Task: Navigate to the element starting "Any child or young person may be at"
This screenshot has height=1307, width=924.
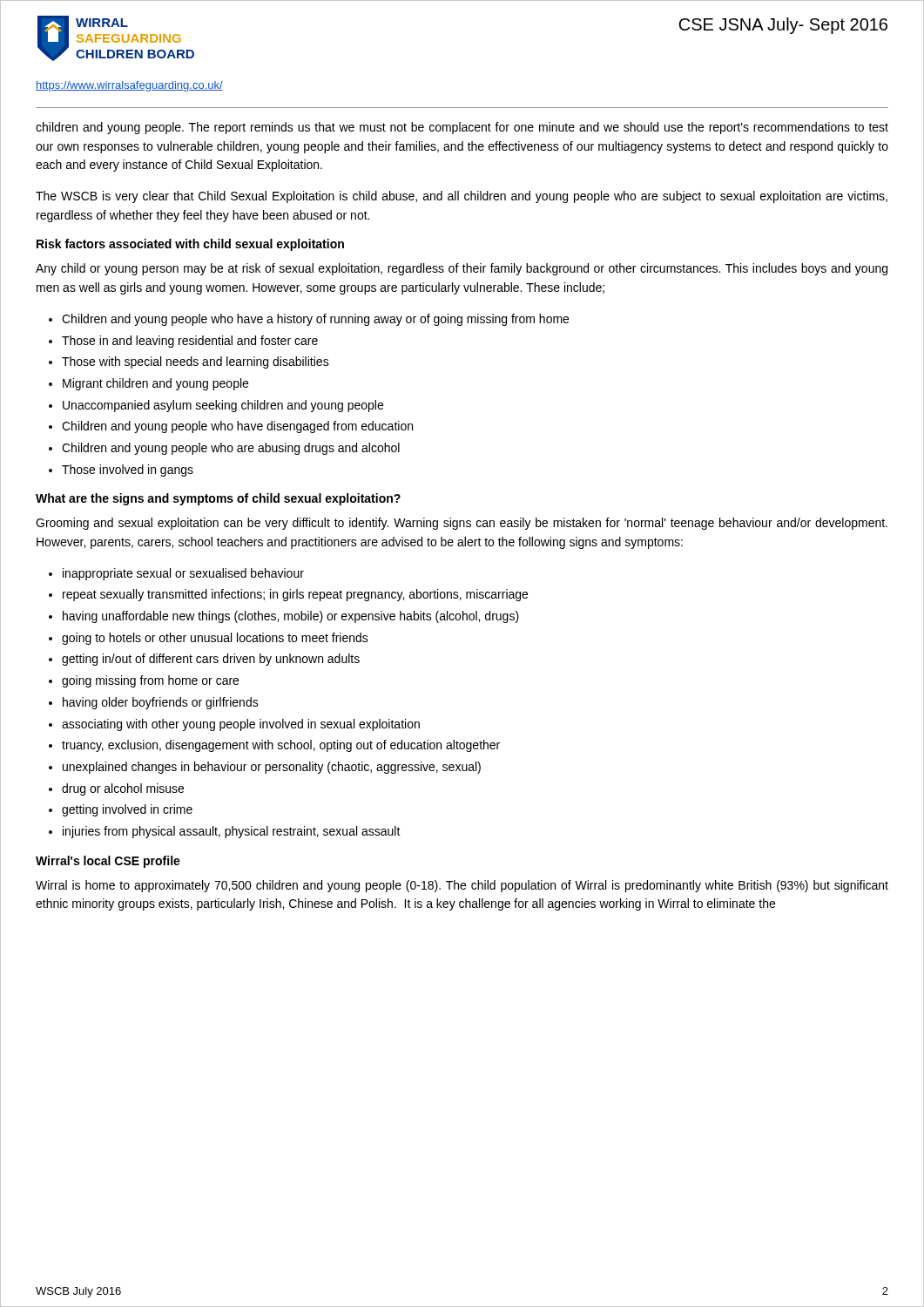Action: tap(462, 278)
